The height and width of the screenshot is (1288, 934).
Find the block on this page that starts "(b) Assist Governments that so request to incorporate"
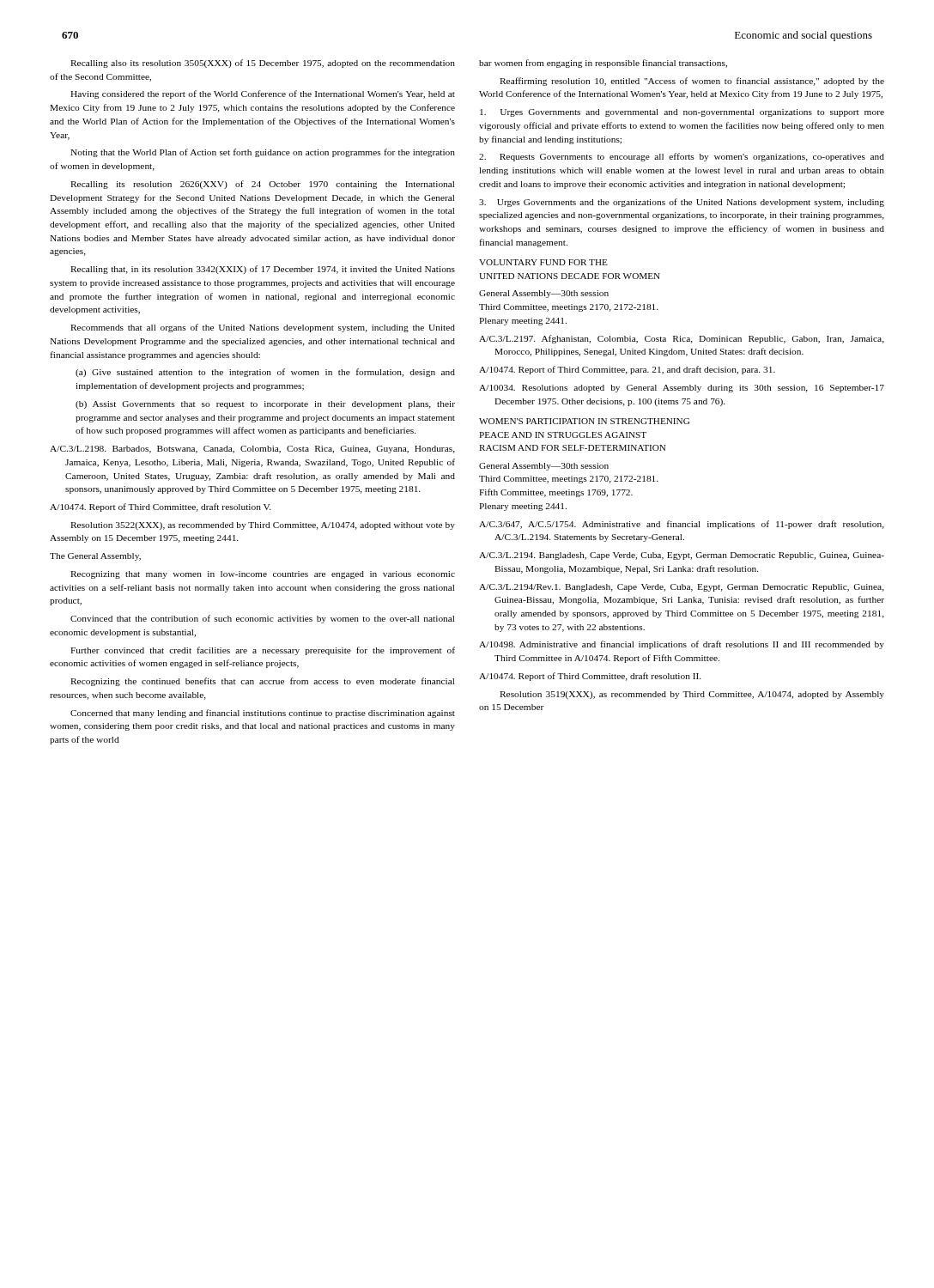(252, 418)
